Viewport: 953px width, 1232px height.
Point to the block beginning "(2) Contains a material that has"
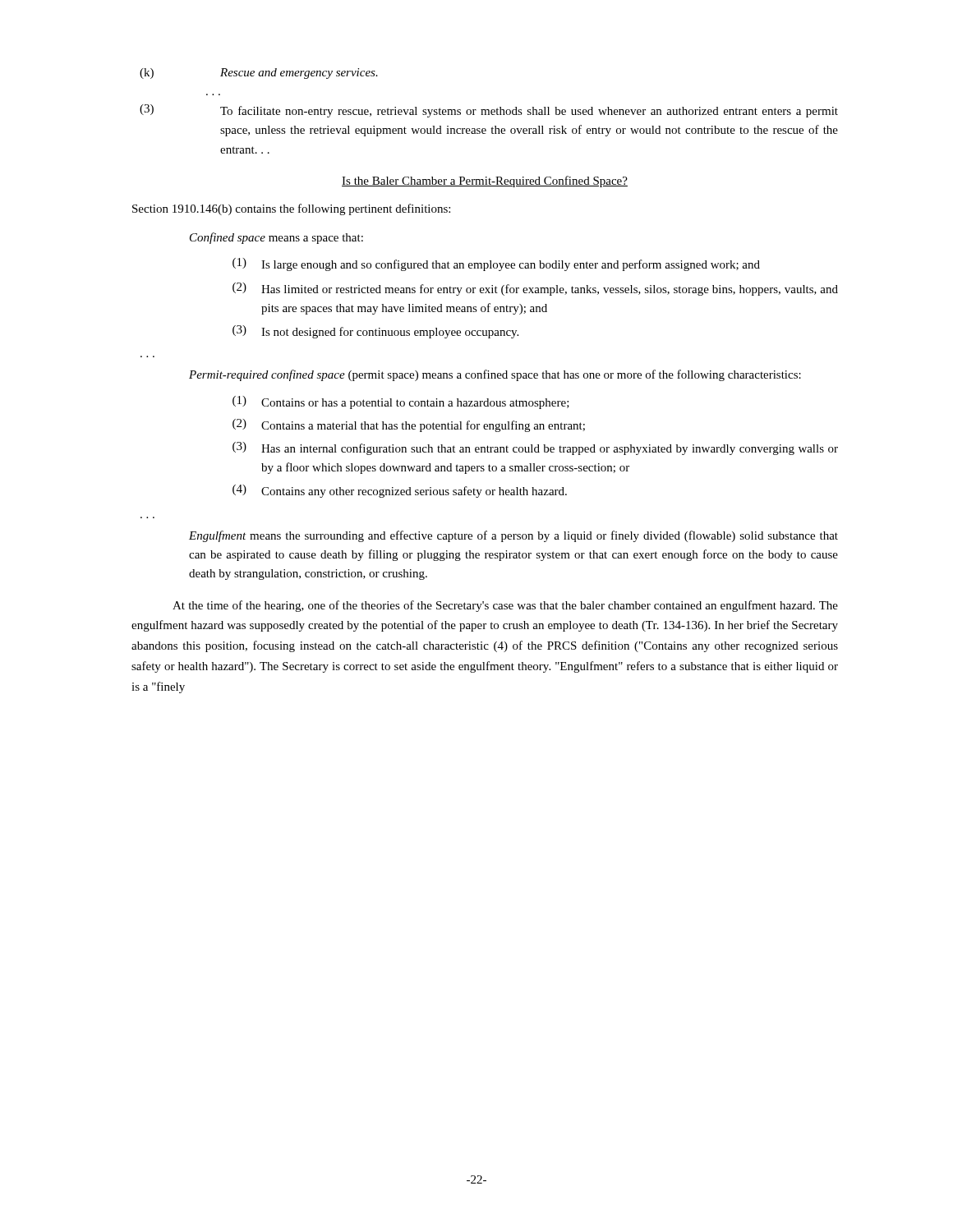coord(513,426)
